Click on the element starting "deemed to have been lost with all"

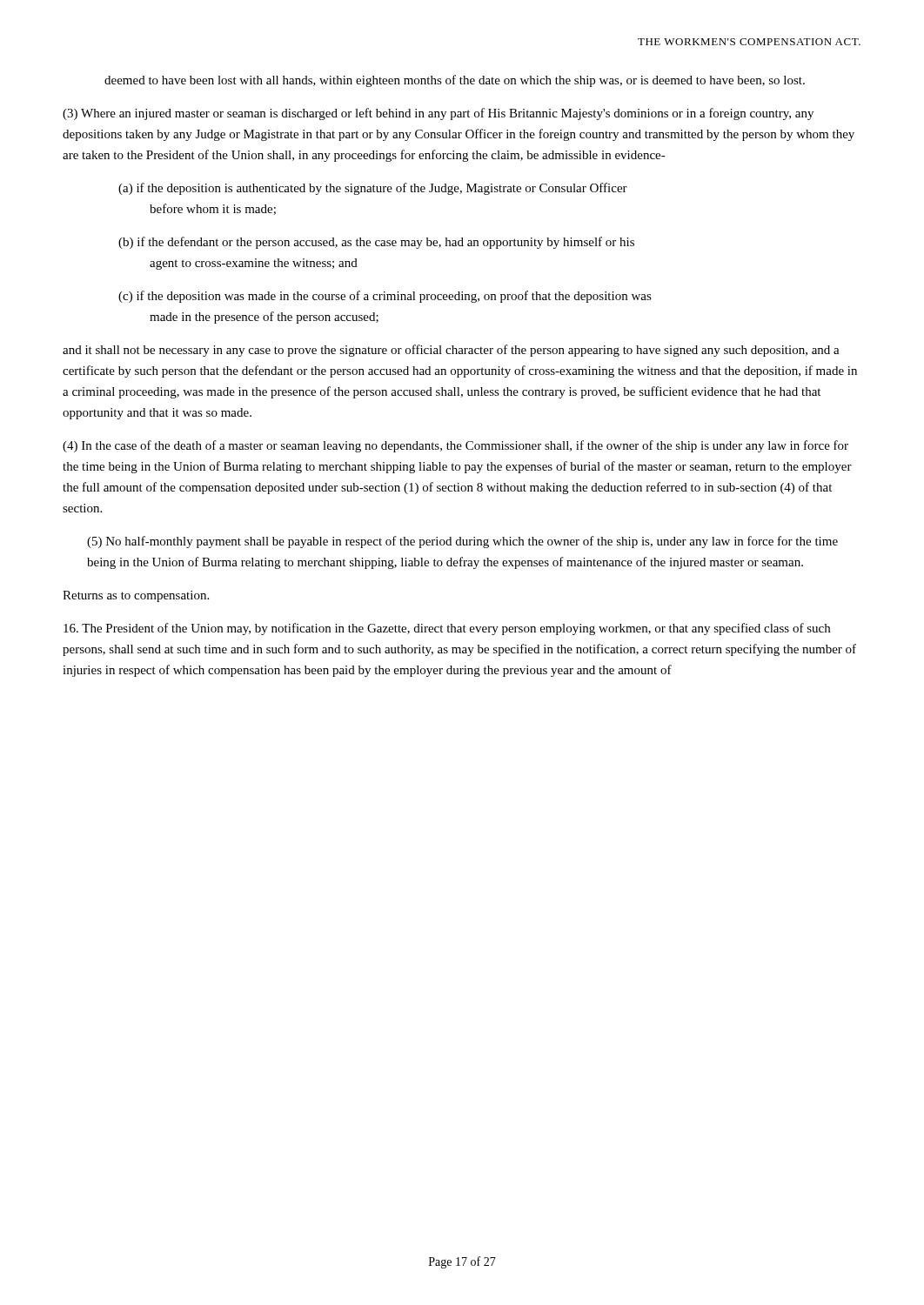[455, 80]
